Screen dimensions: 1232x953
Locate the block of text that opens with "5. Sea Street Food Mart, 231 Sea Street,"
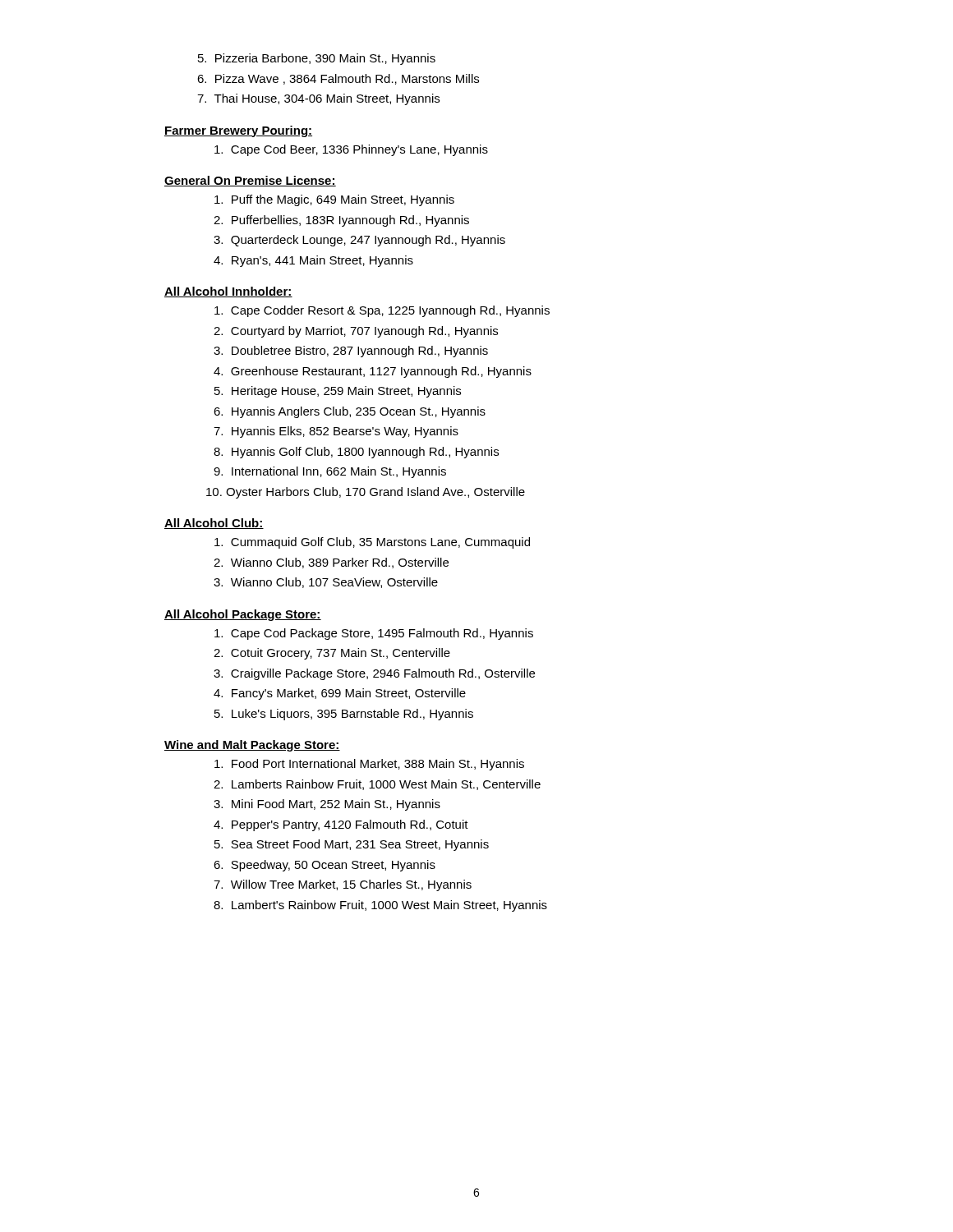(x=351, y=844)
